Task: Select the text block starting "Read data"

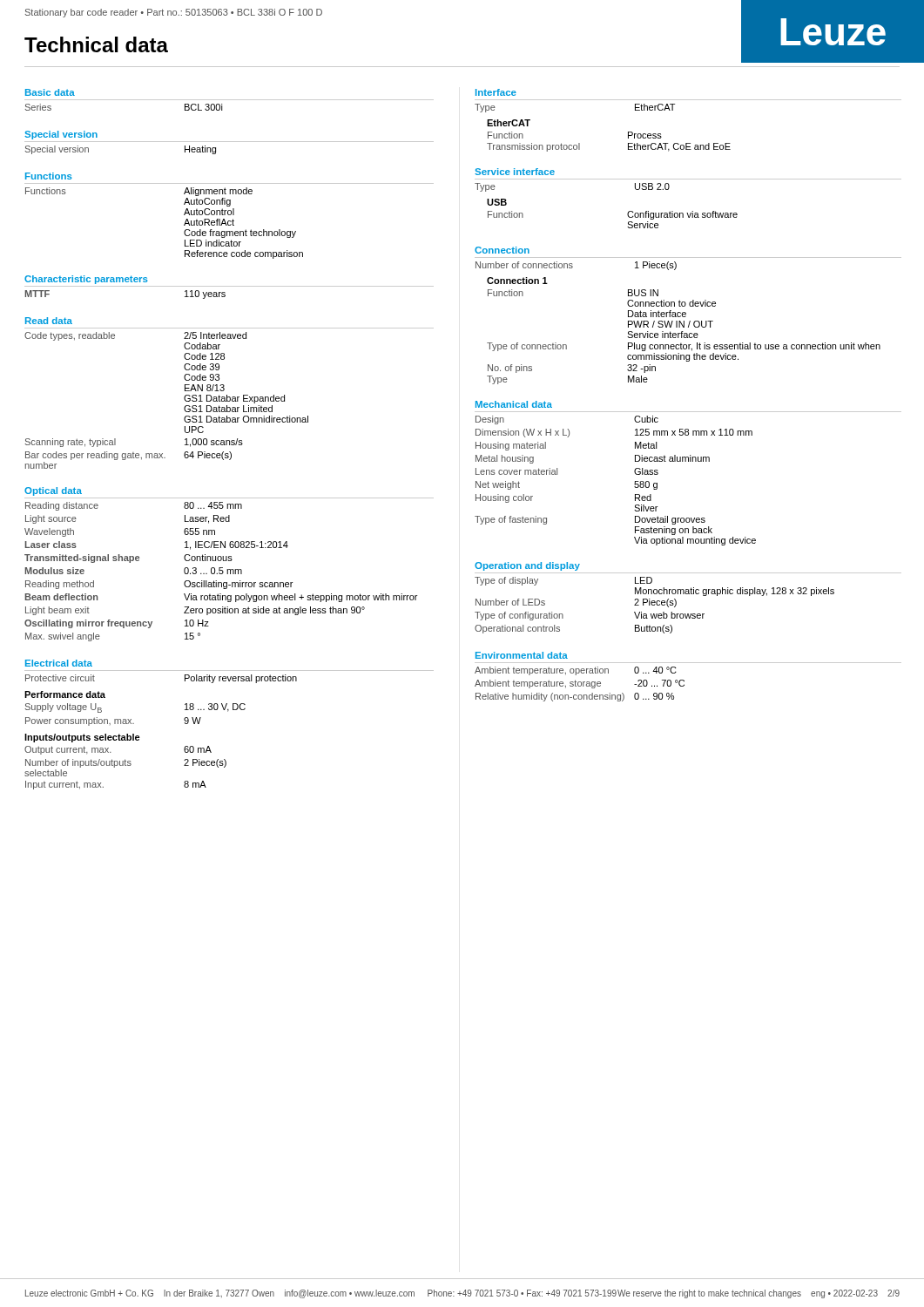Action: pos(48,321)
